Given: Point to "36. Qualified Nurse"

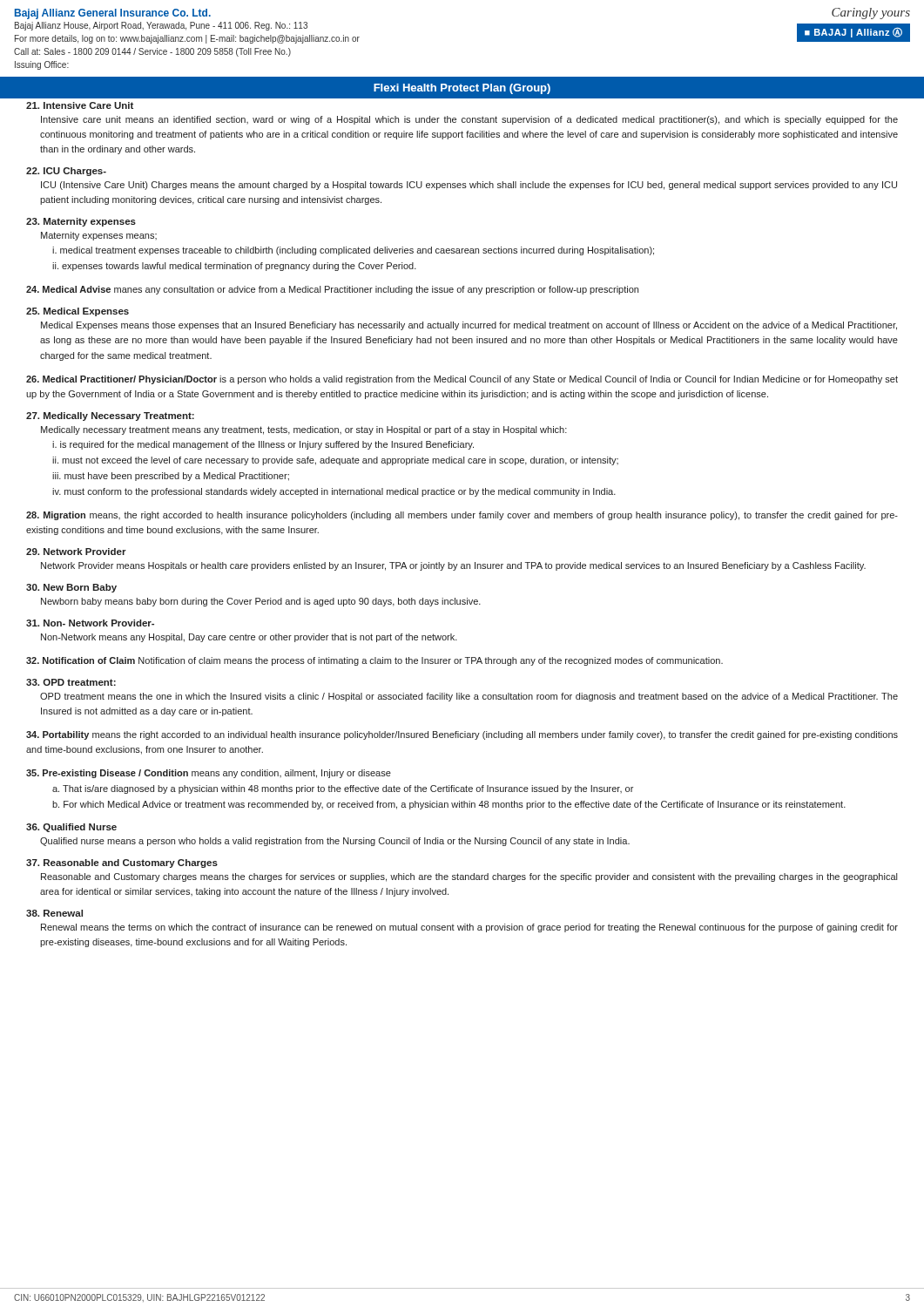Looking at the screenshot, I should (72, 826).
